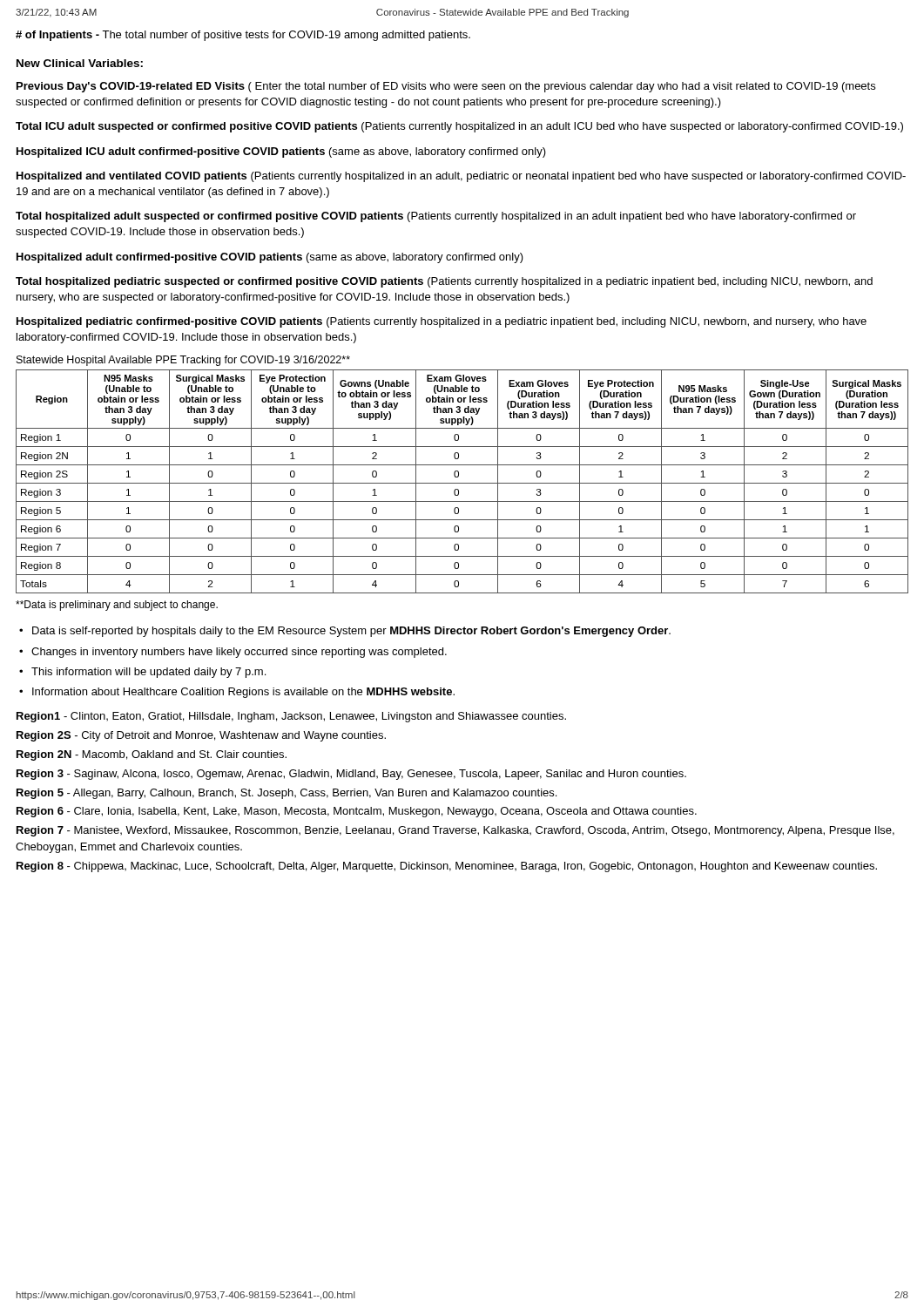Select the passage starting "This information will be"
Screen dimensions: 1307x924
149,671
